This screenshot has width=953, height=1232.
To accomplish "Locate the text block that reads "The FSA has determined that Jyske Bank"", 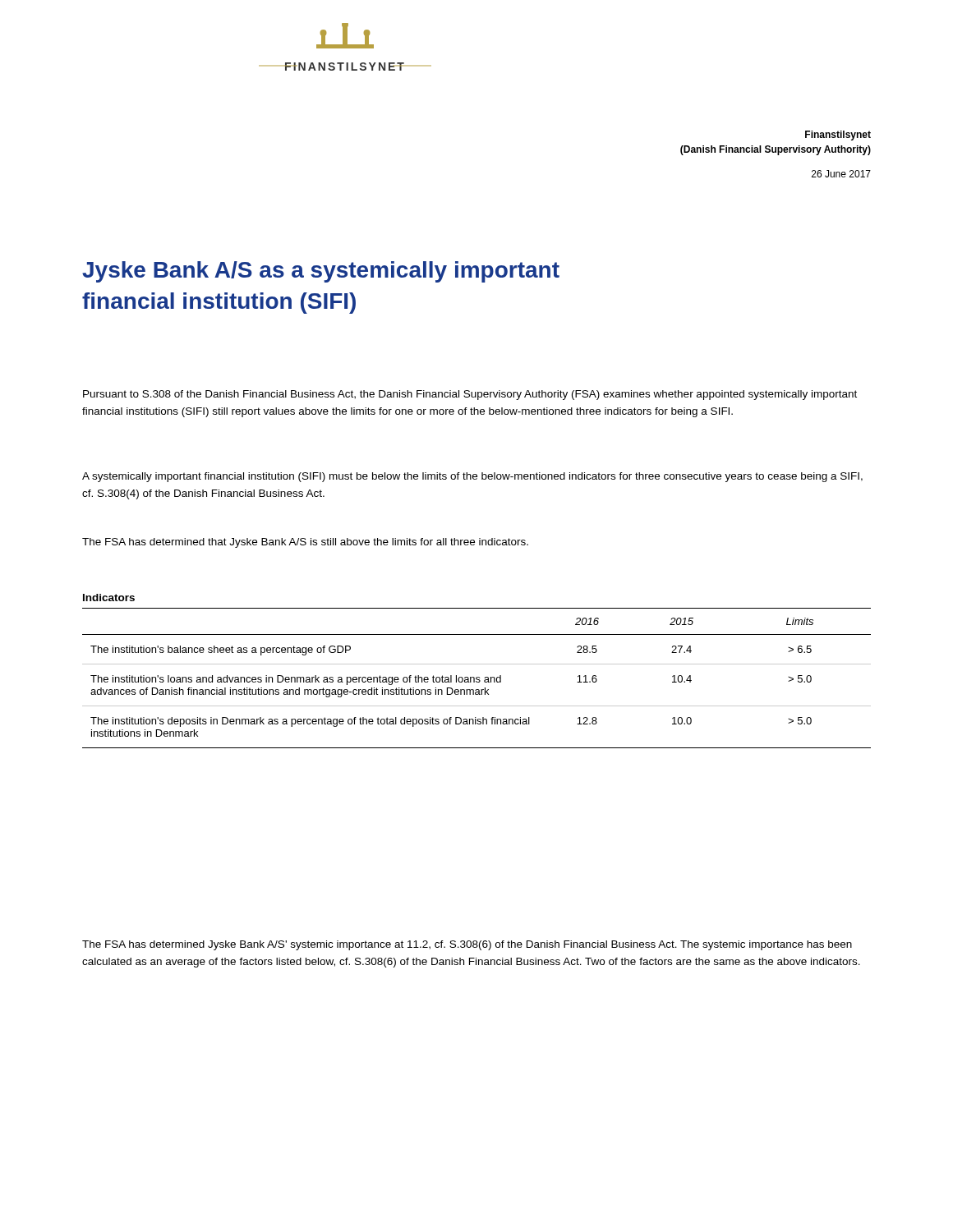I will 306,542.
